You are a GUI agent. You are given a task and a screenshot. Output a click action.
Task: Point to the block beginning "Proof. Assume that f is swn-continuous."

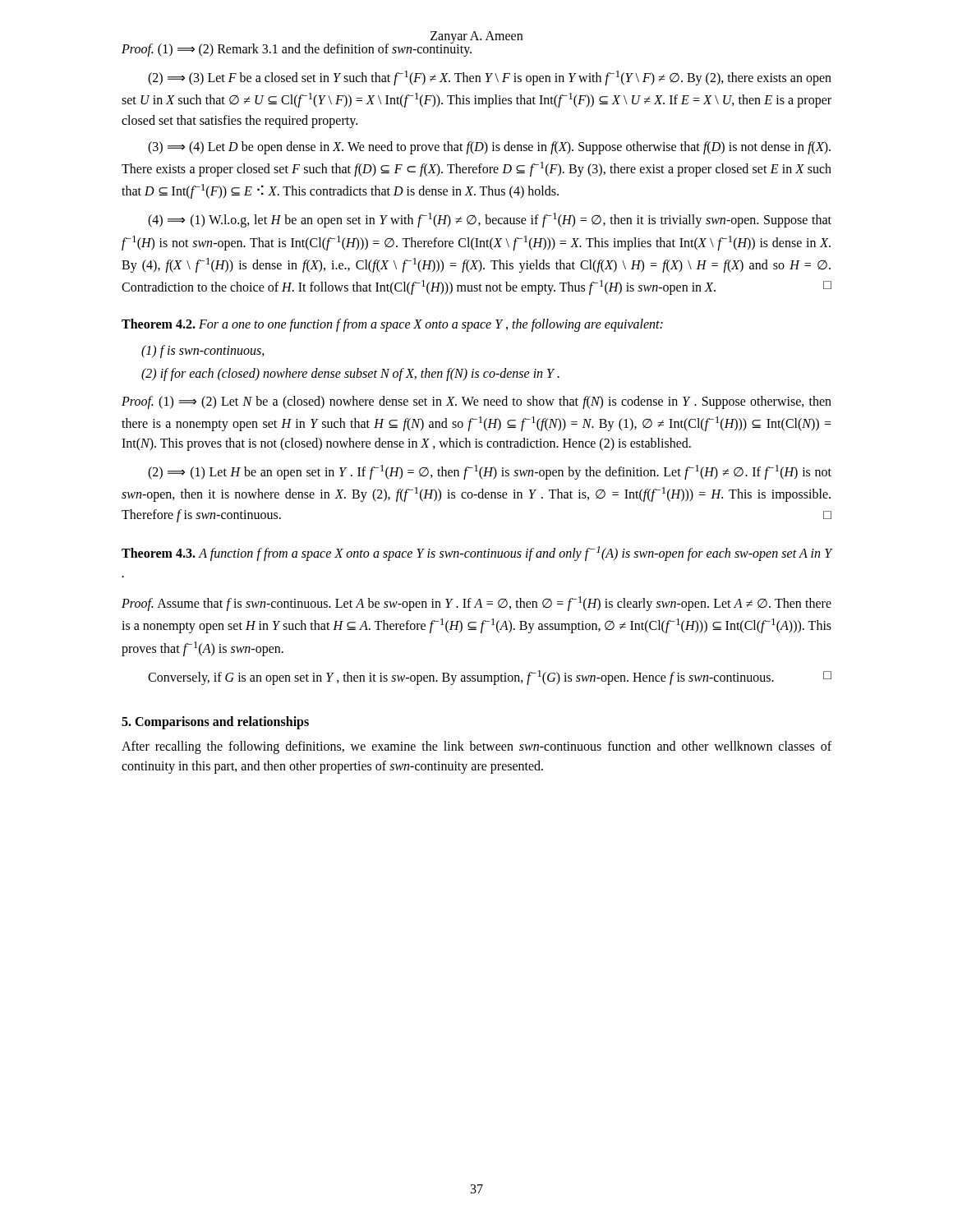click(476, 625)
